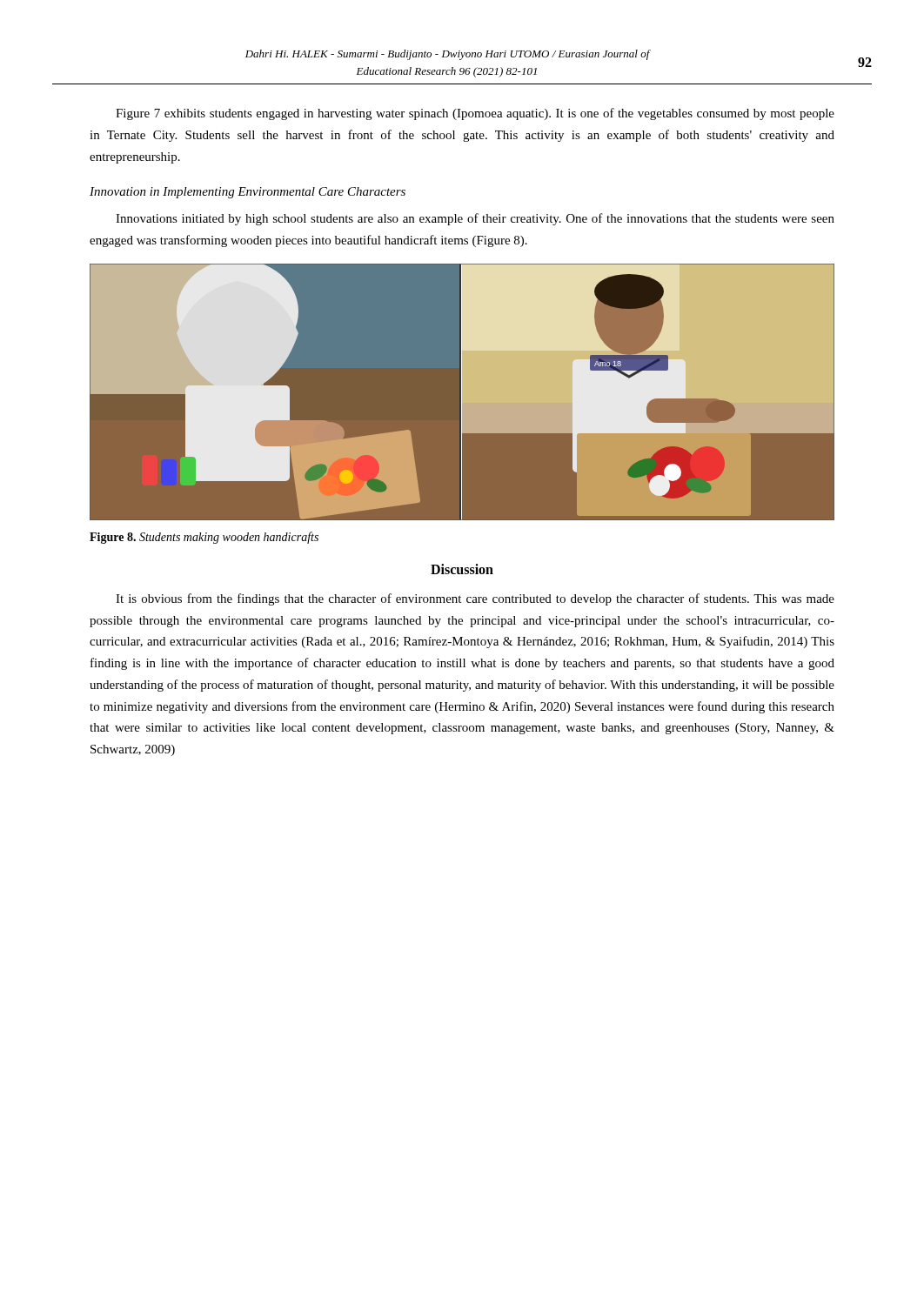
Task: Locate the text block with the text "It is obvious from"
Action: tap(462, 674)
